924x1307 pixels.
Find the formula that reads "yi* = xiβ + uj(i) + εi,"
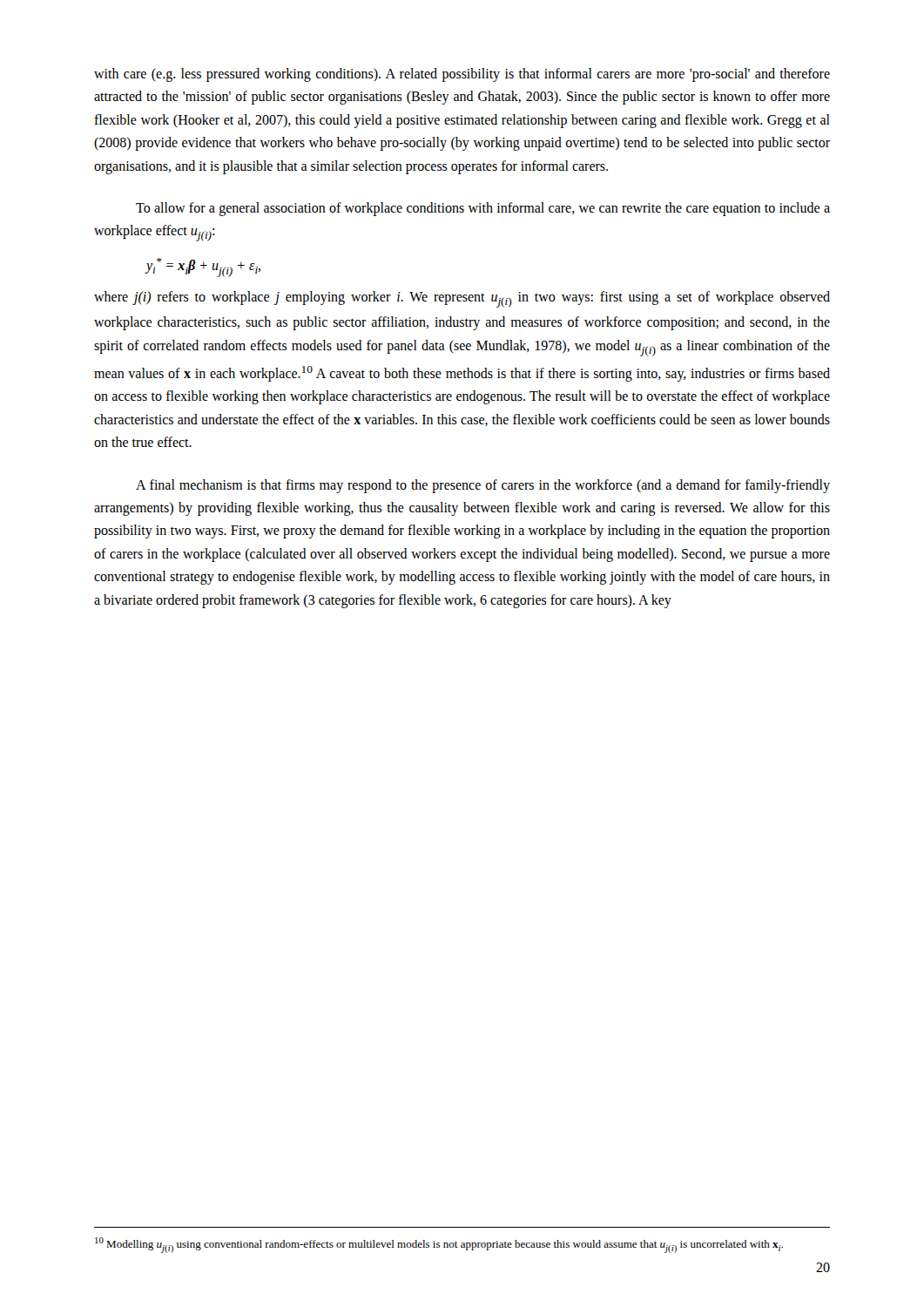tap(204, 265)
